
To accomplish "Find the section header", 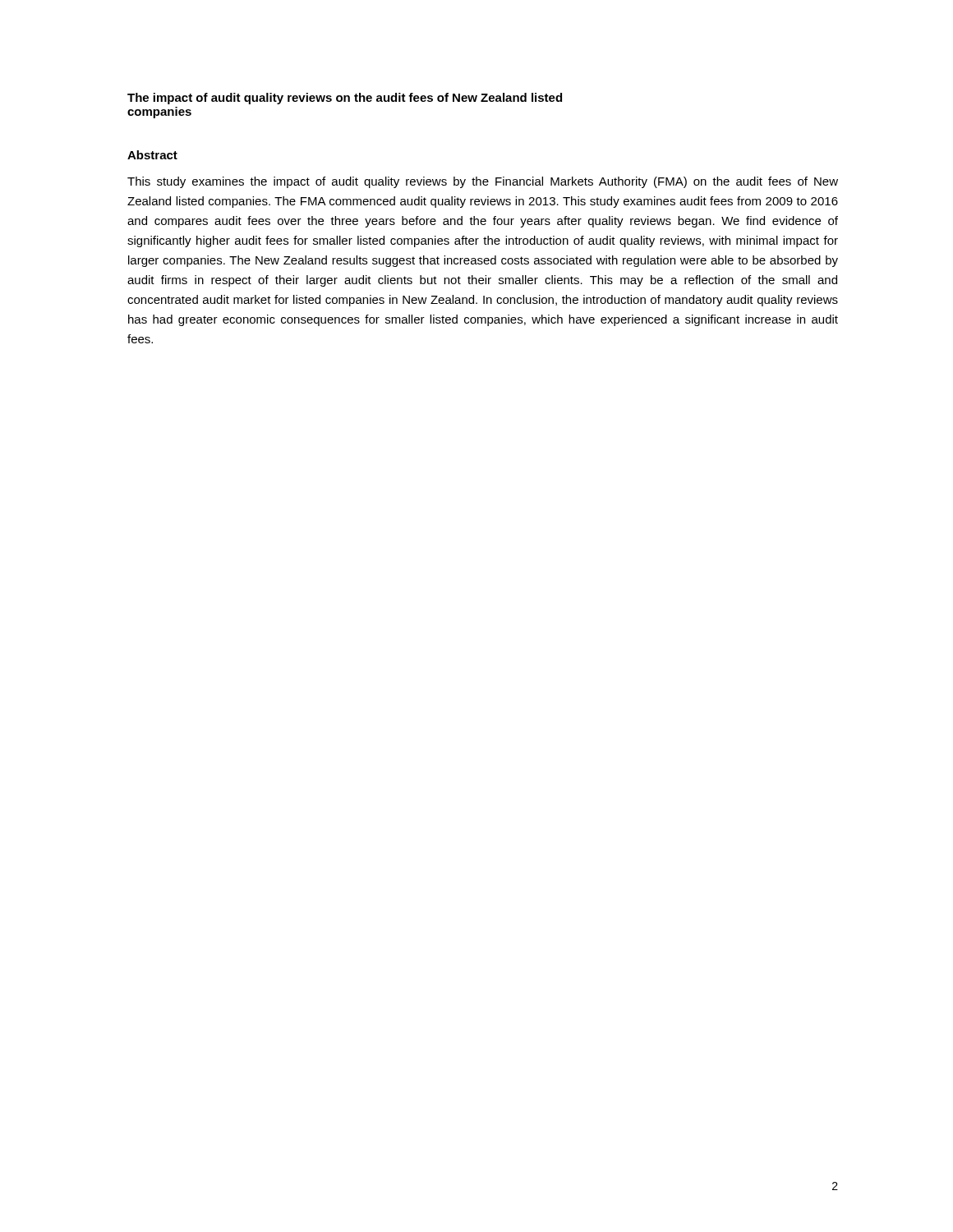I will tap(152, 155).
